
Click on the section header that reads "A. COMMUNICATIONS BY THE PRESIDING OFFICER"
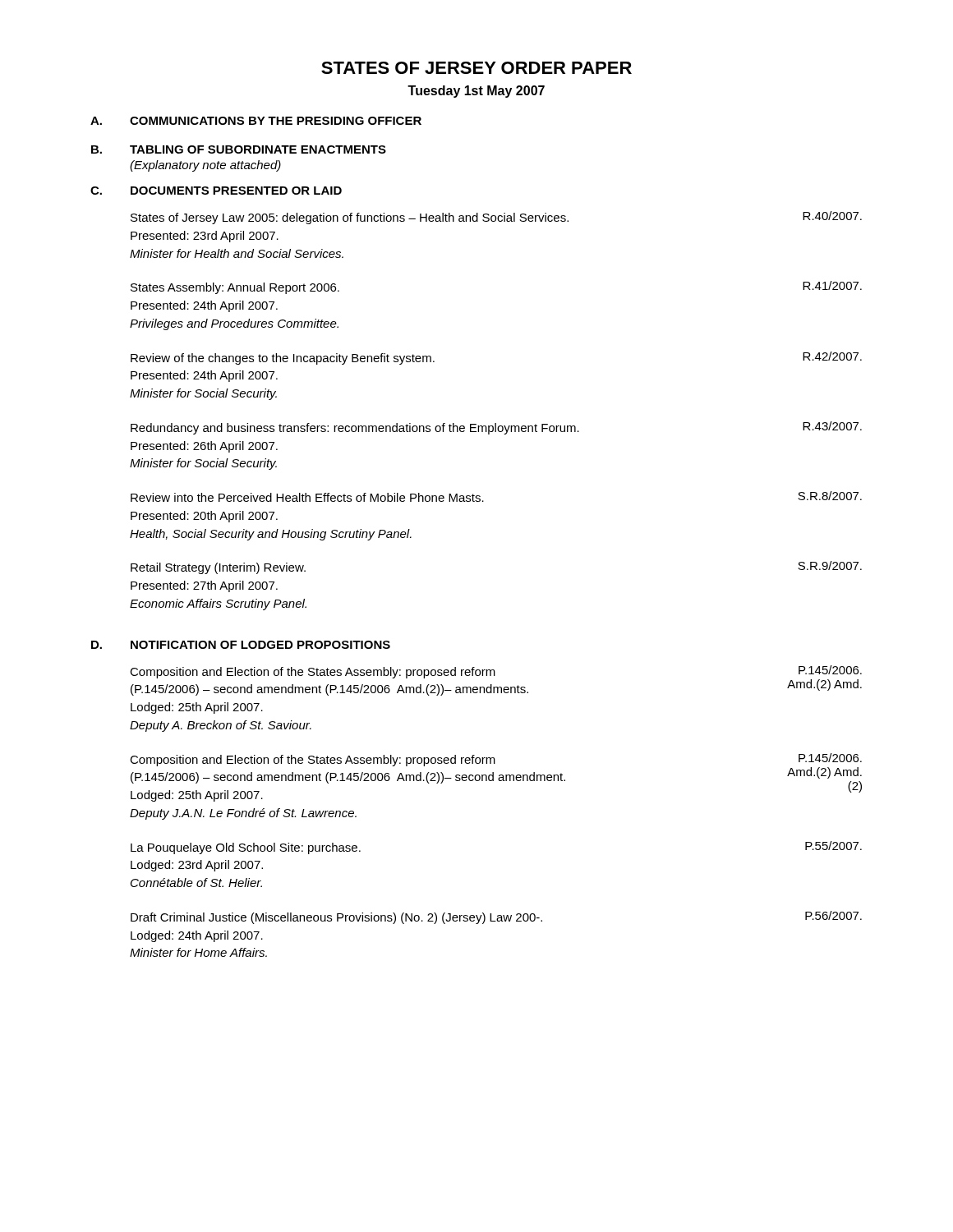tap(256, 121)
